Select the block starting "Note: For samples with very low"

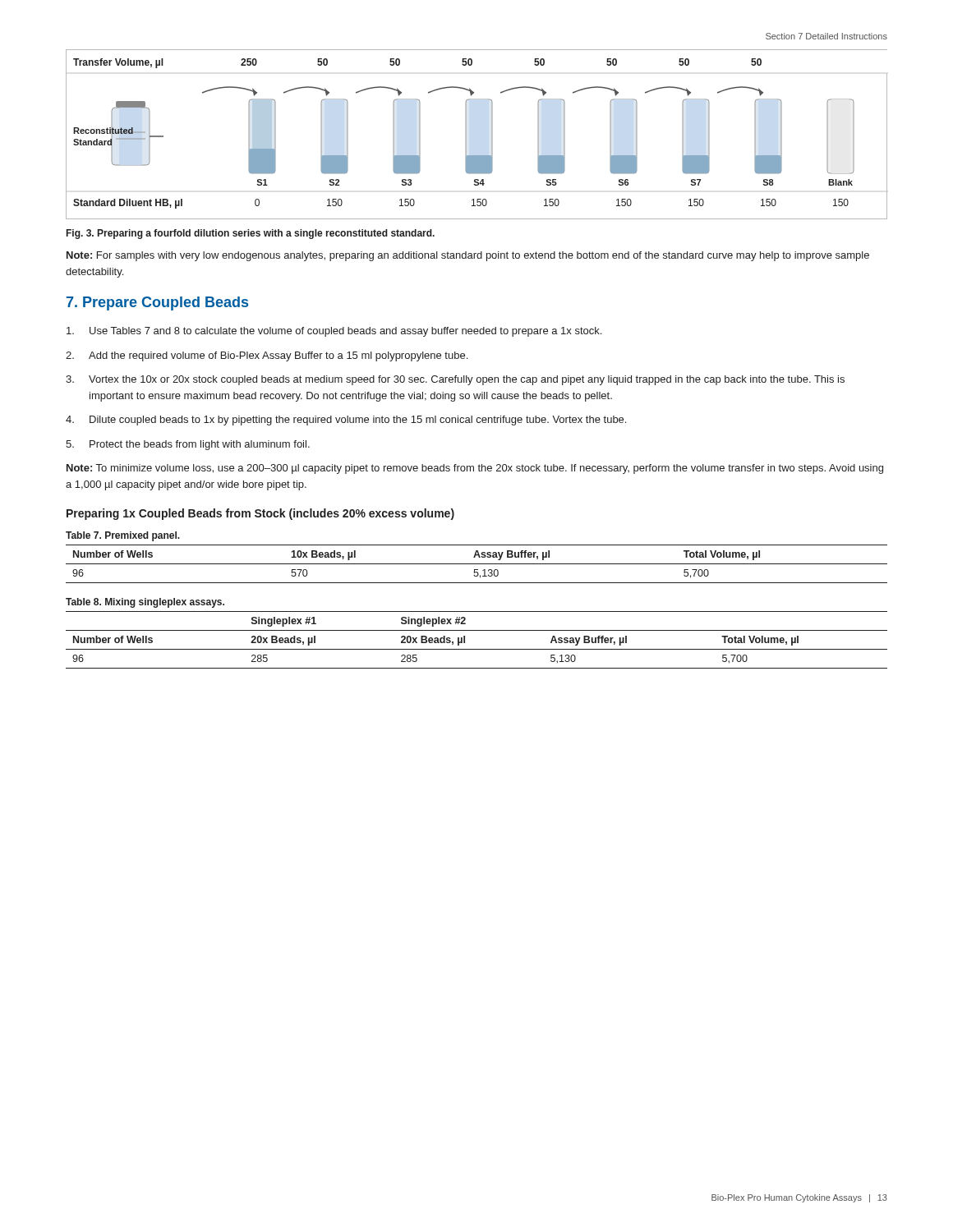tap(468, 263)
